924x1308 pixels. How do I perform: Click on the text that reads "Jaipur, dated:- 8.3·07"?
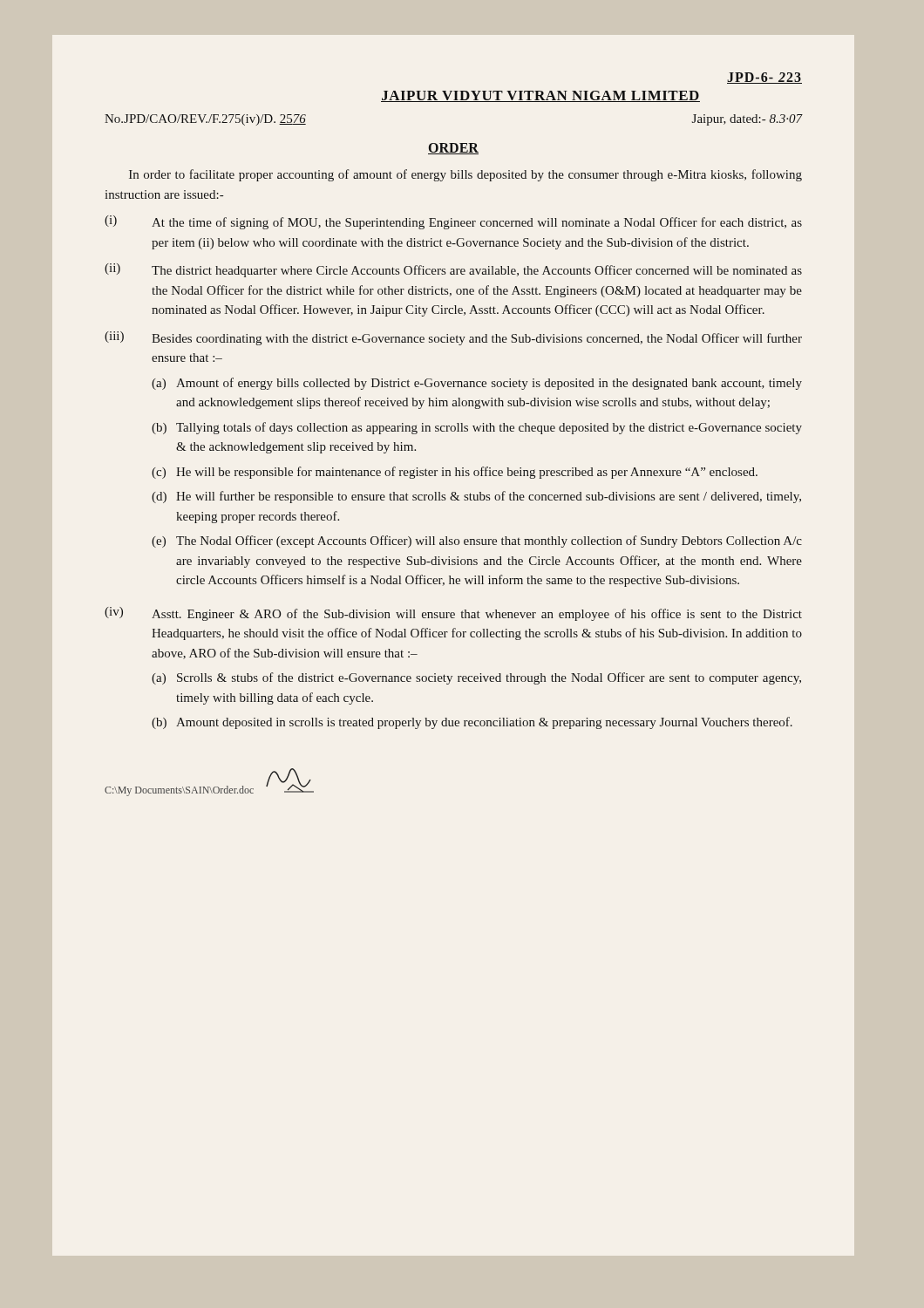click(x=747, y=119)
